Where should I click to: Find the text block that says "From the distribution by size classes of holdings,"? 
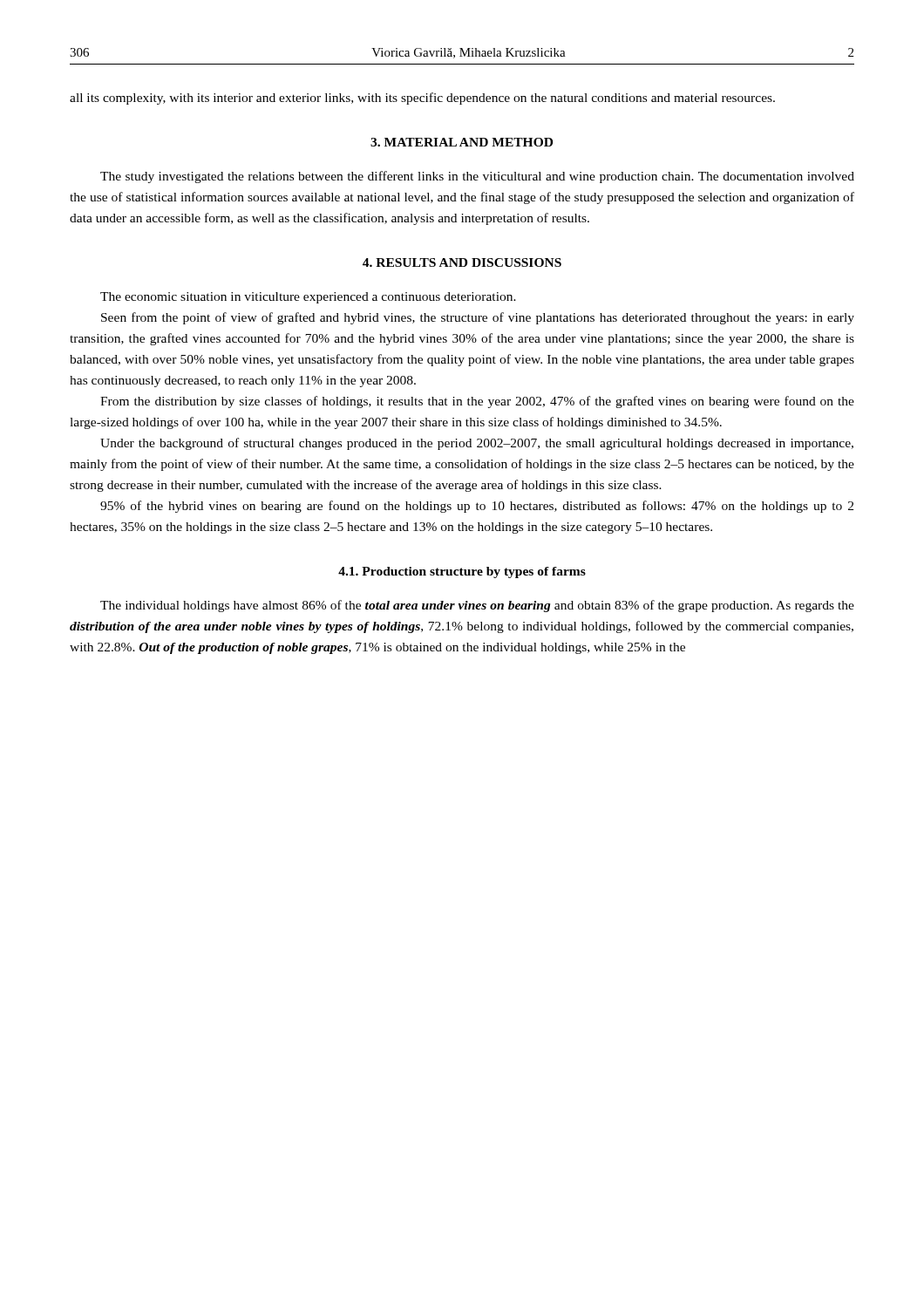[x=462, y=412]
